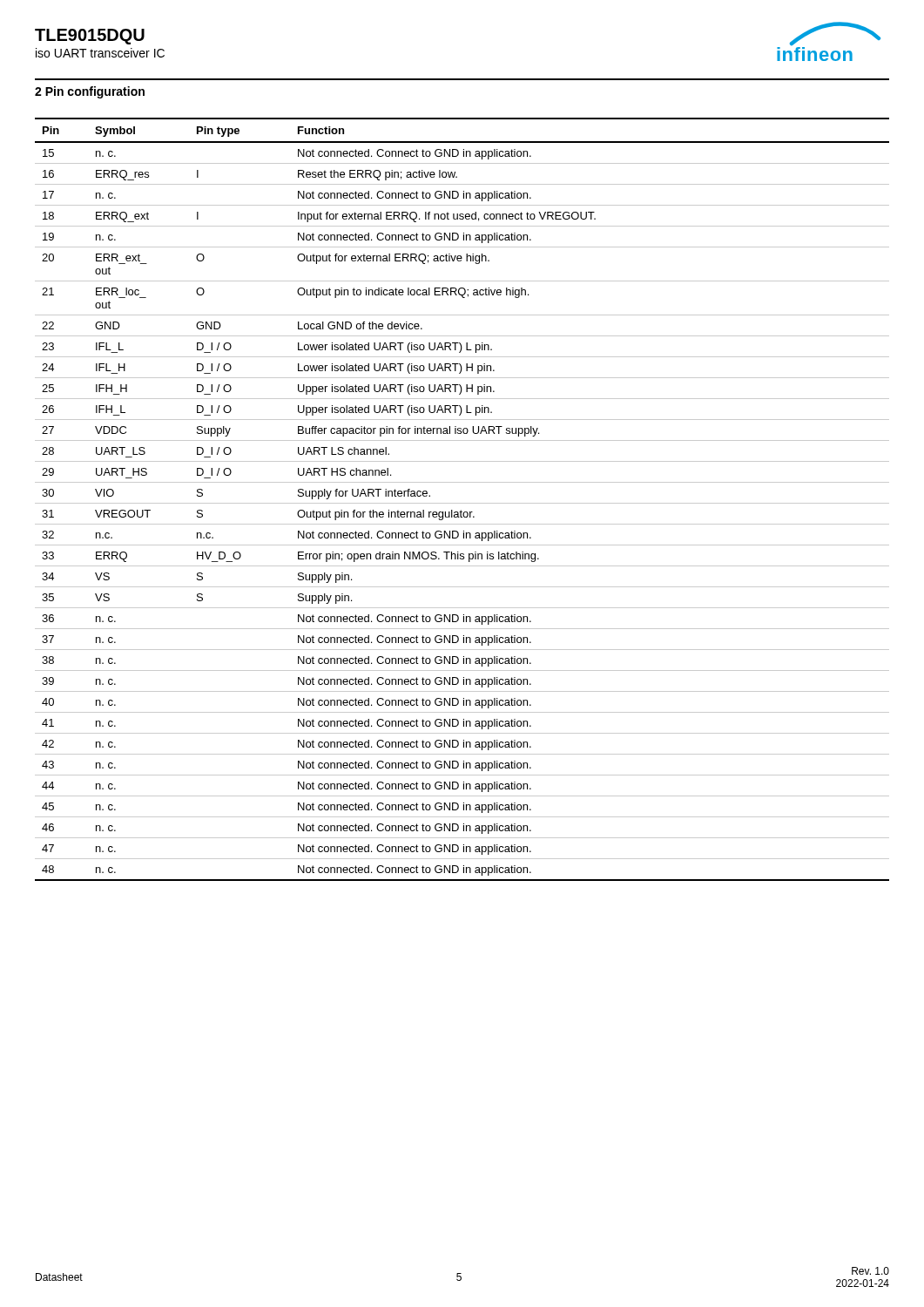The height and width of the screenshot is (1307, 924).
Task: Find the table that mentions "D_I / O"
Action: 462,499
